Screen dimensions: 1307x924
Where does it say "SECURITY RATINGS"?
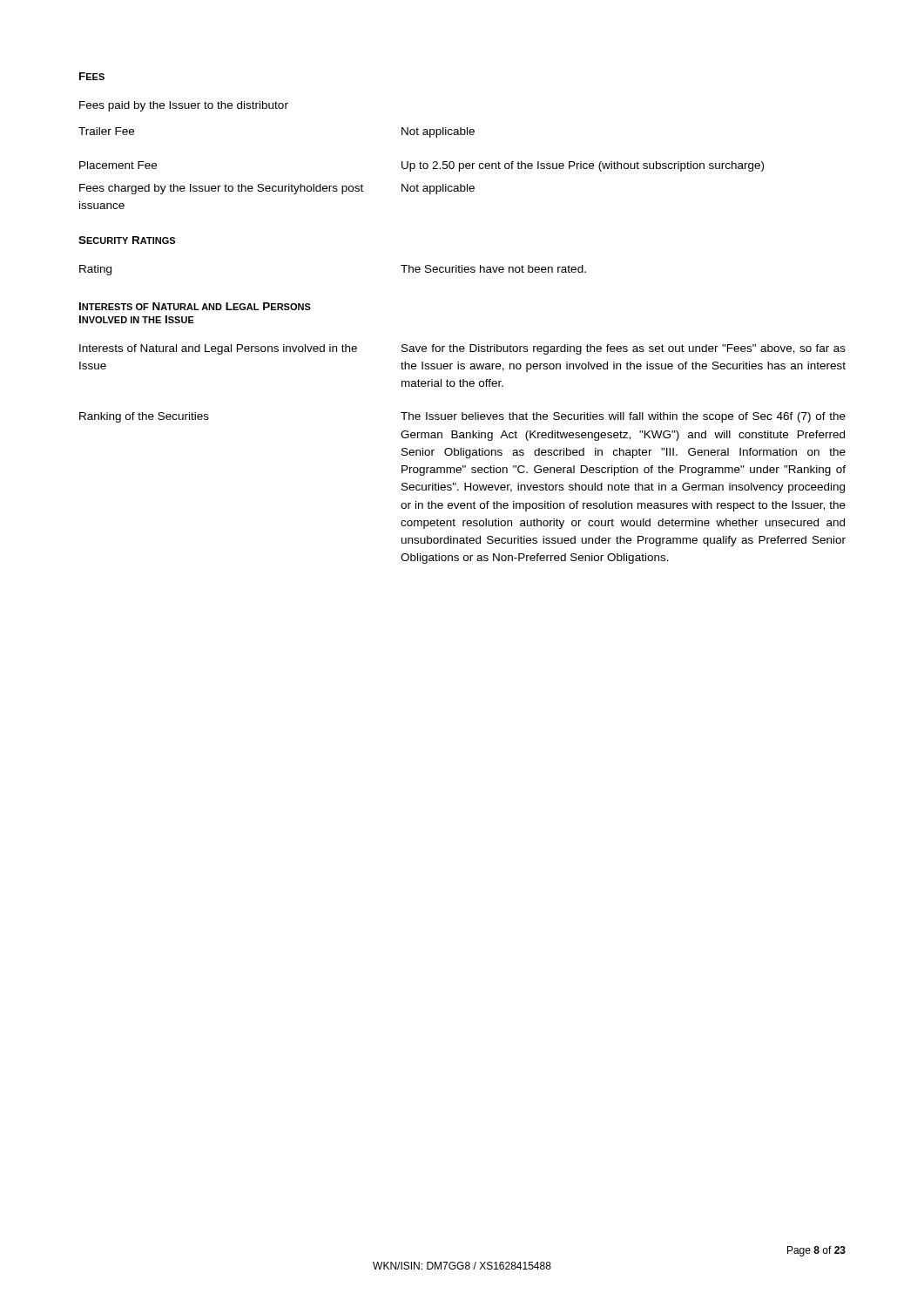click(127, 240)
